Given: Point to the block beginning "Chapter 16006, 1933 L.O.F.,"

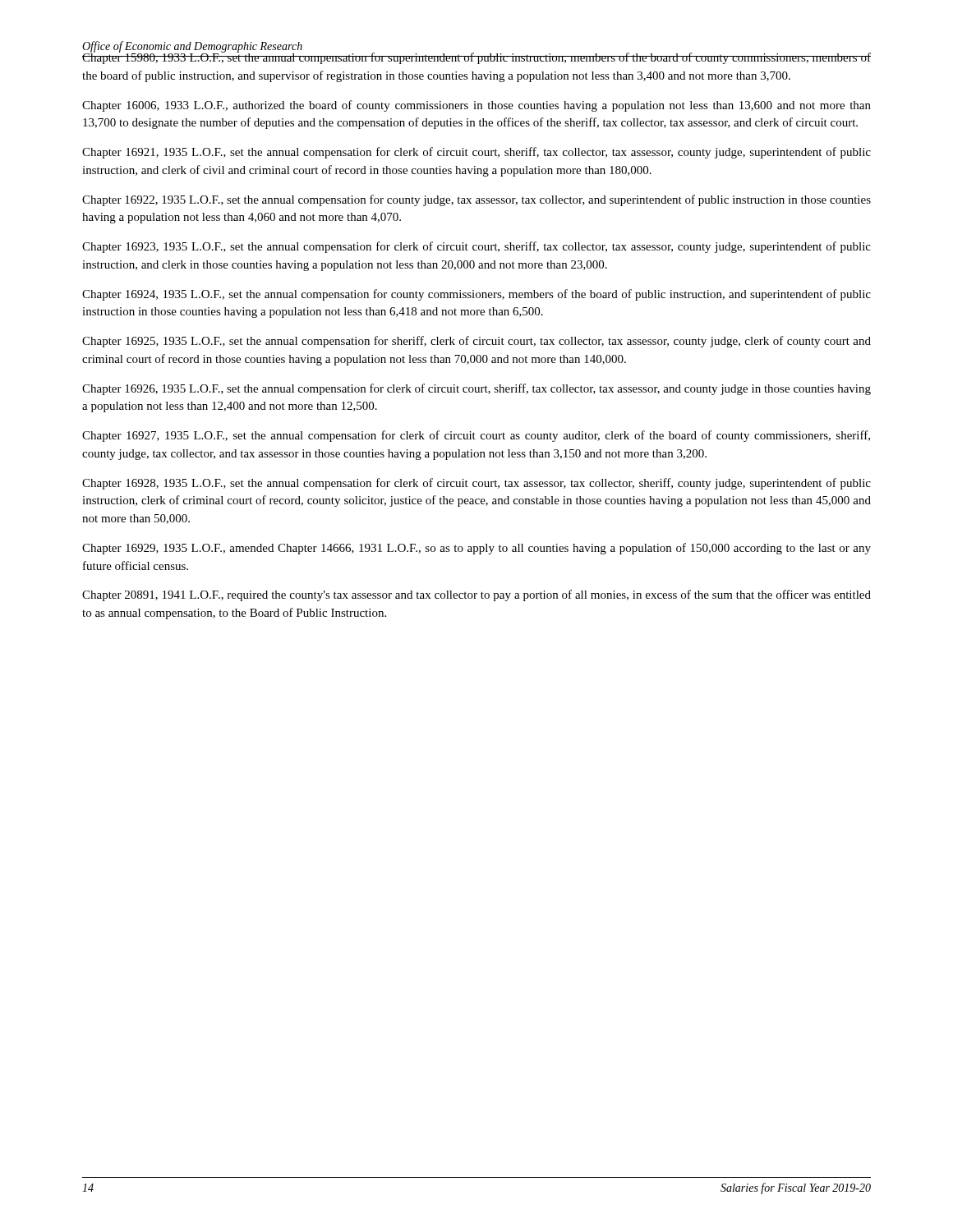Looking at the screenshot, I should click(476, 114).
